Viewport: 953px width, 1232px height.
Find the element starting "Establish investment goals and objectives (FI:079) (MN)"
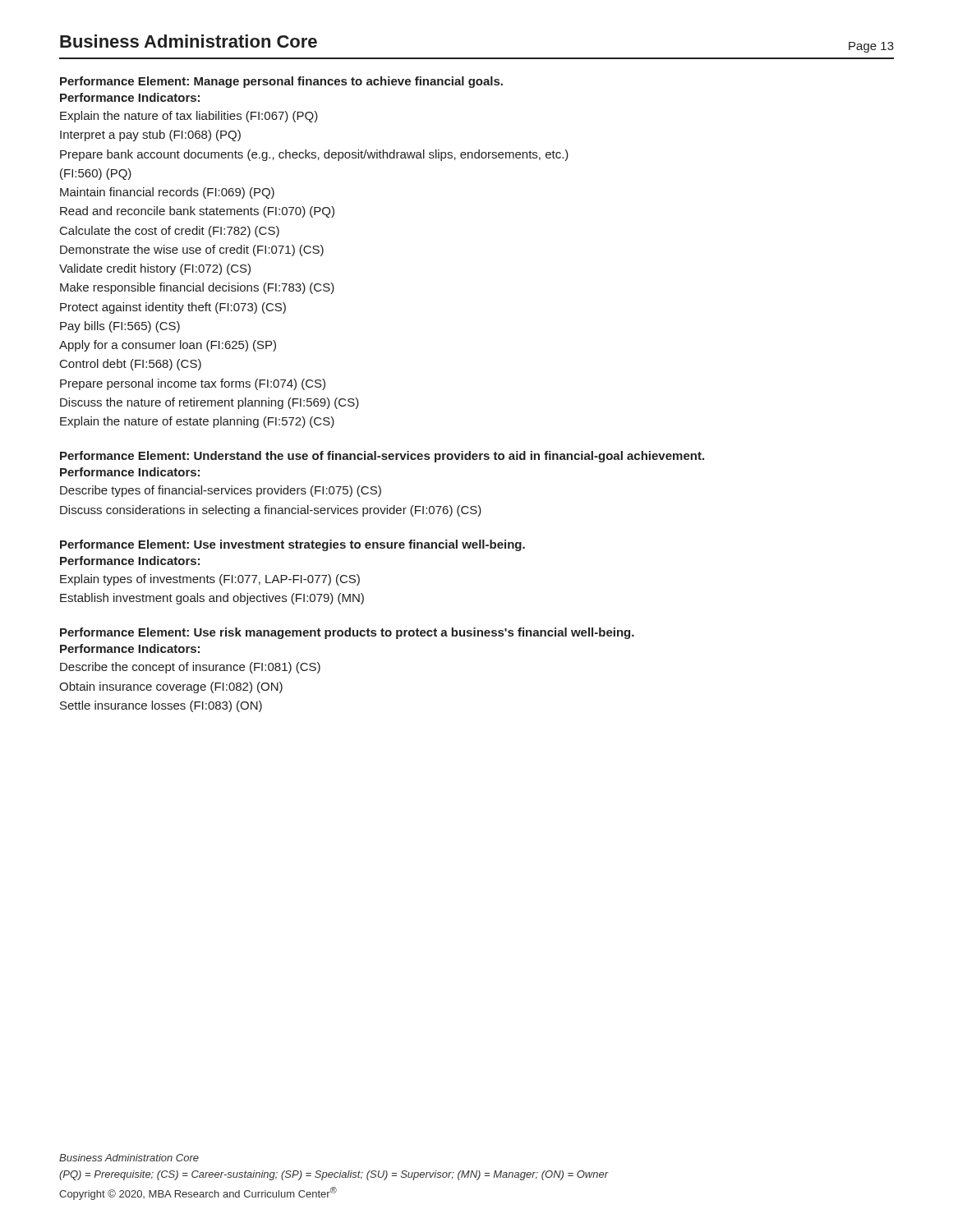click(212, 598)
